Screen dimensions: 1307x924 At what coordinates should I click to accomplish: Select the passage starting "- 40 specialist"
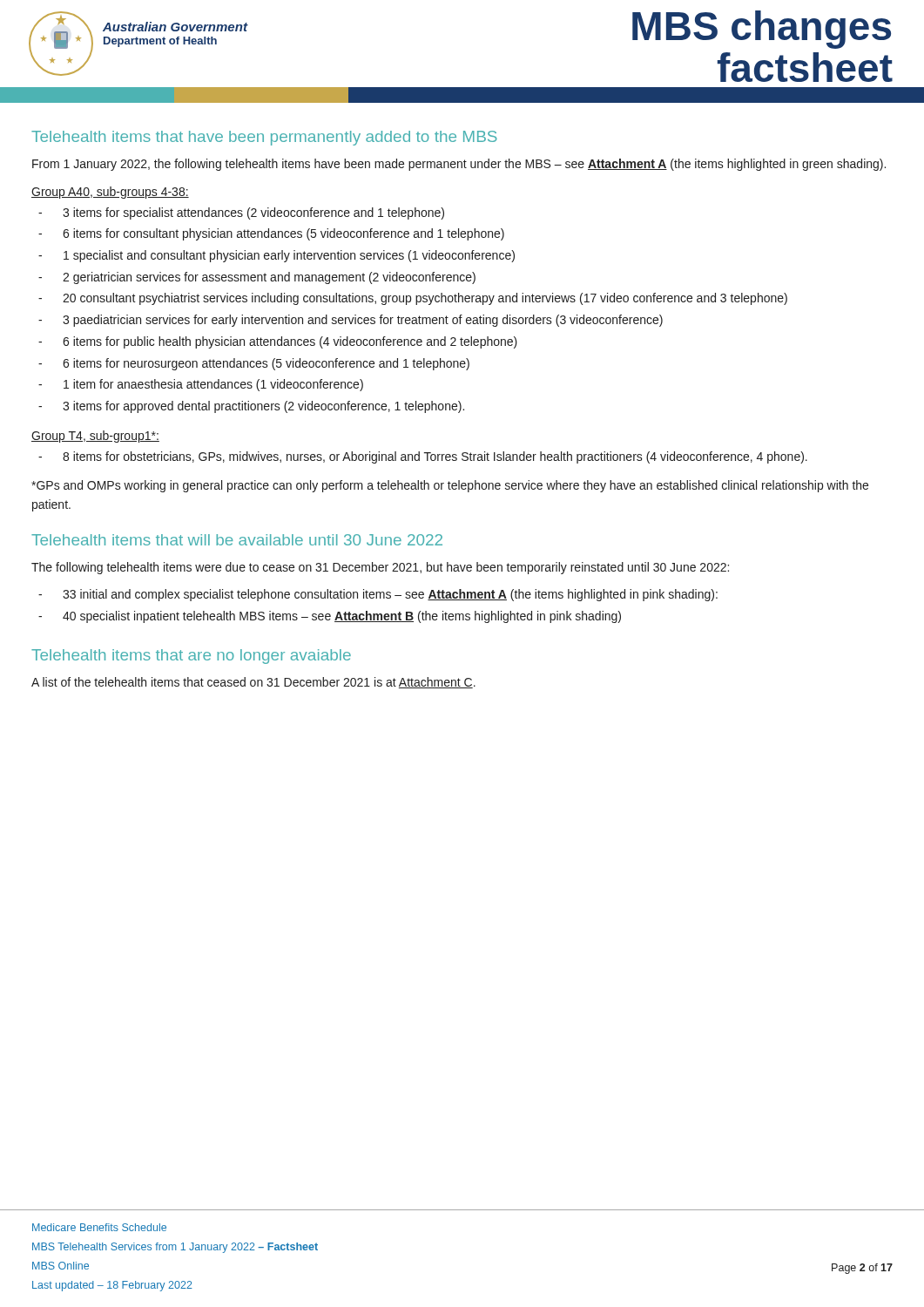pyautogui.click(x=327, y=617)
